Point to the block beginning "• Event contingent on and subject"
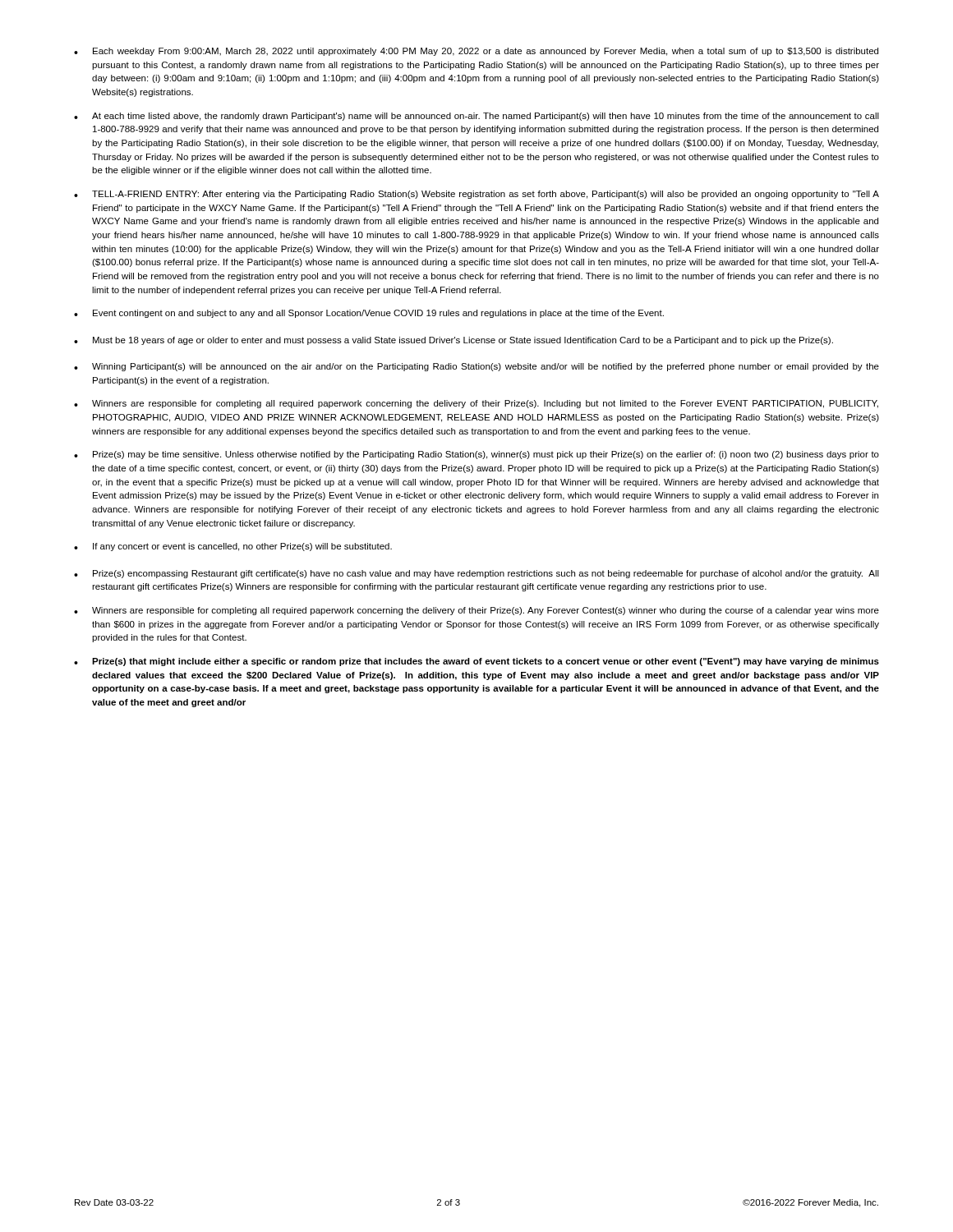The image size is (953, 1232). 476,315
